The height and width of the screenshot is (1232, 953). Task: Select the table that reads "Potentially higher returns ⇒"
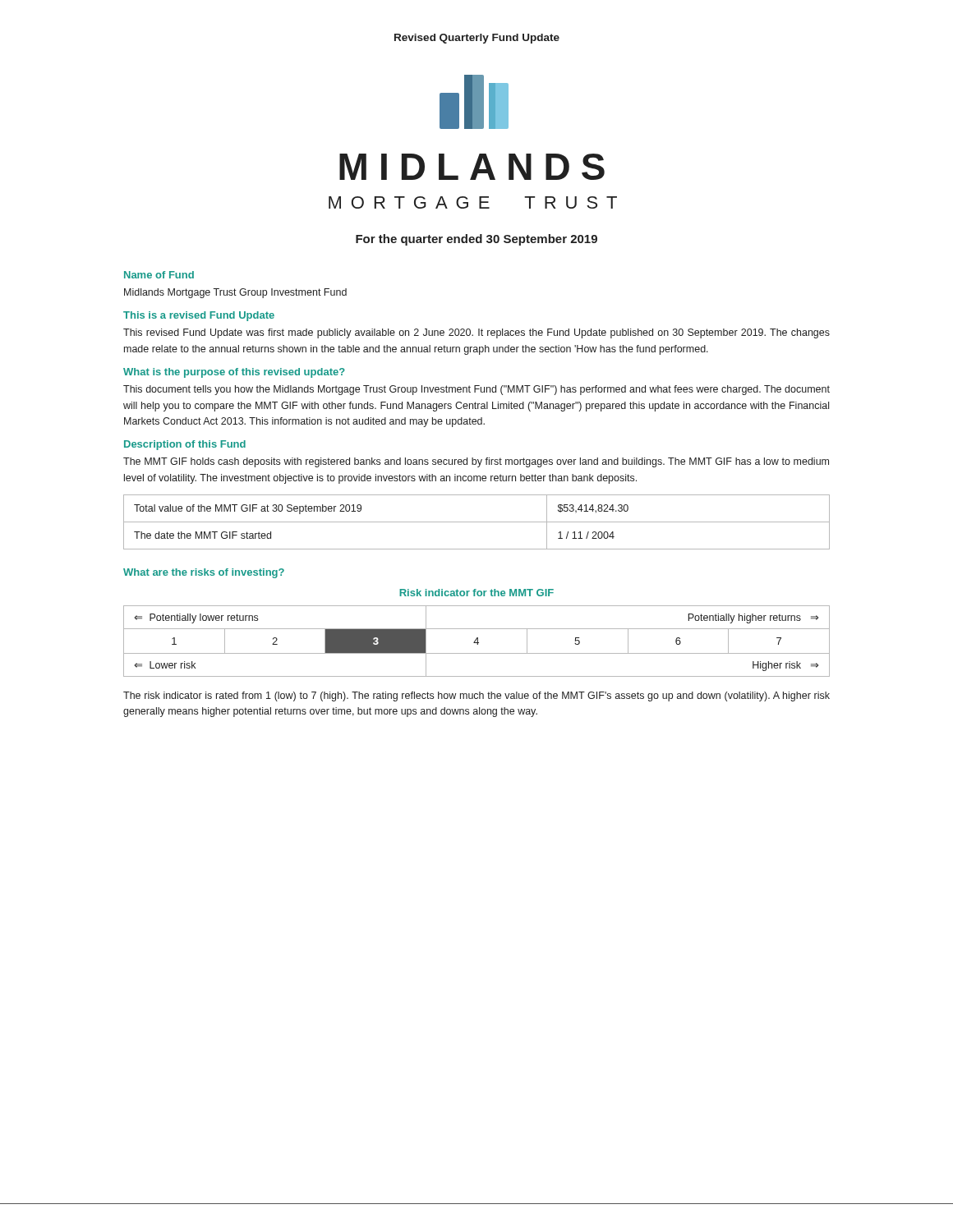[x=476, y=641]
